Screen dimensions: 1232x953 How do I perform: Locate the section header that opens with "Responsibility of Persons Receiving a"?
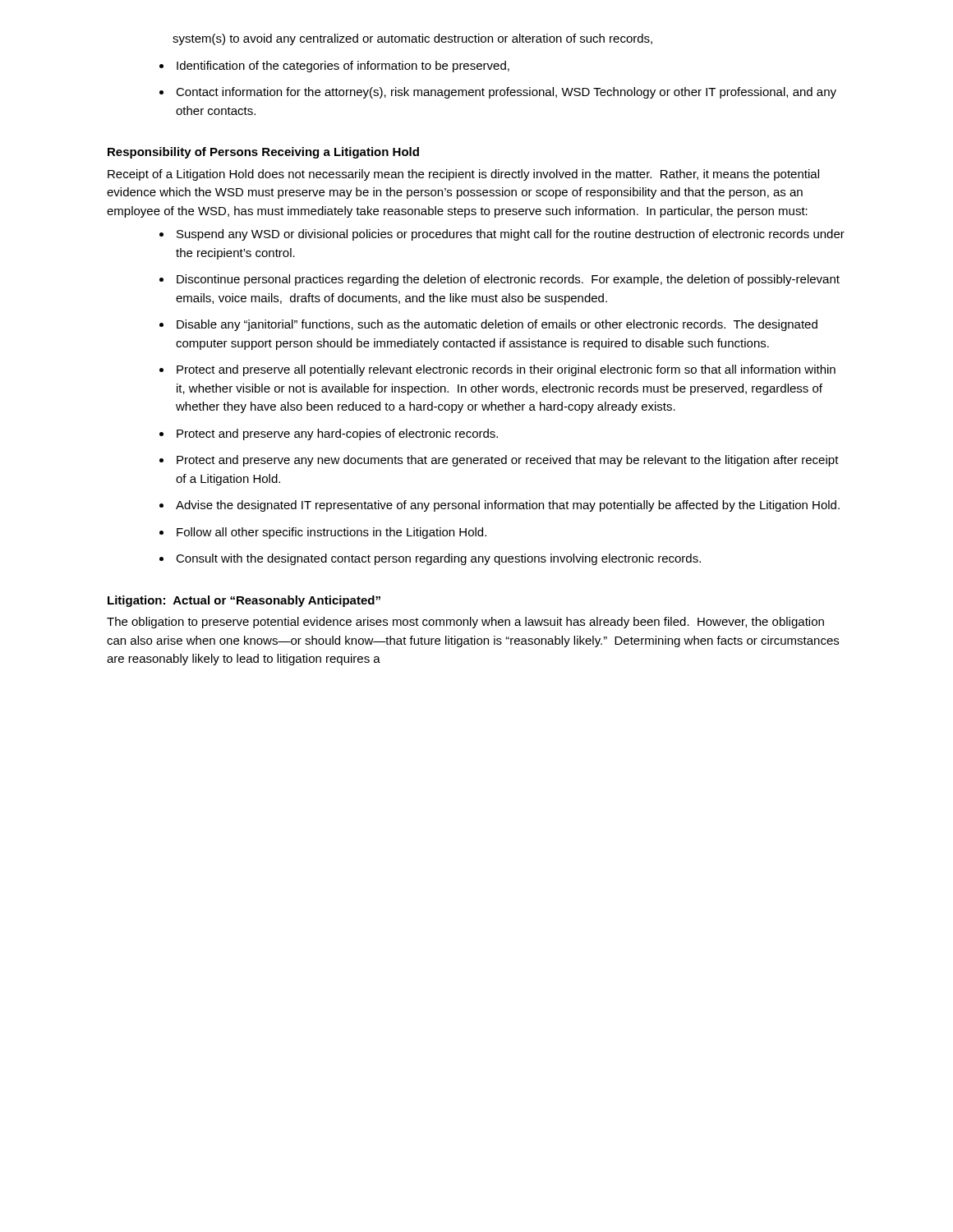click(x=263, y=152)
